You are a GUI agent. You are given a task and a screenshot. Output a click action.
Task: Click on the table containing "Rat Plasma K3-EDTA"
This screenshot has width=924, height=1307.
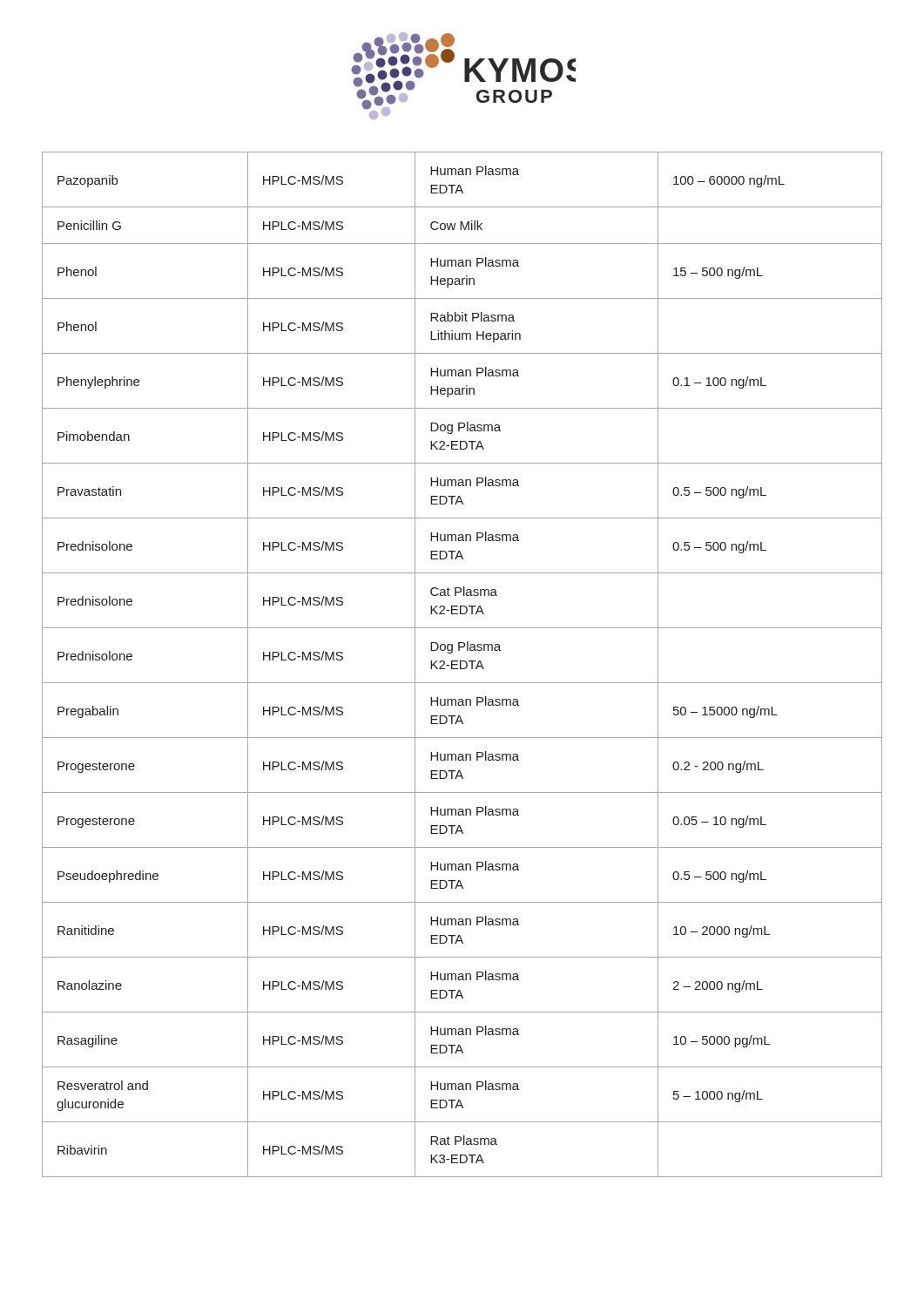click(x=462, y=664)
